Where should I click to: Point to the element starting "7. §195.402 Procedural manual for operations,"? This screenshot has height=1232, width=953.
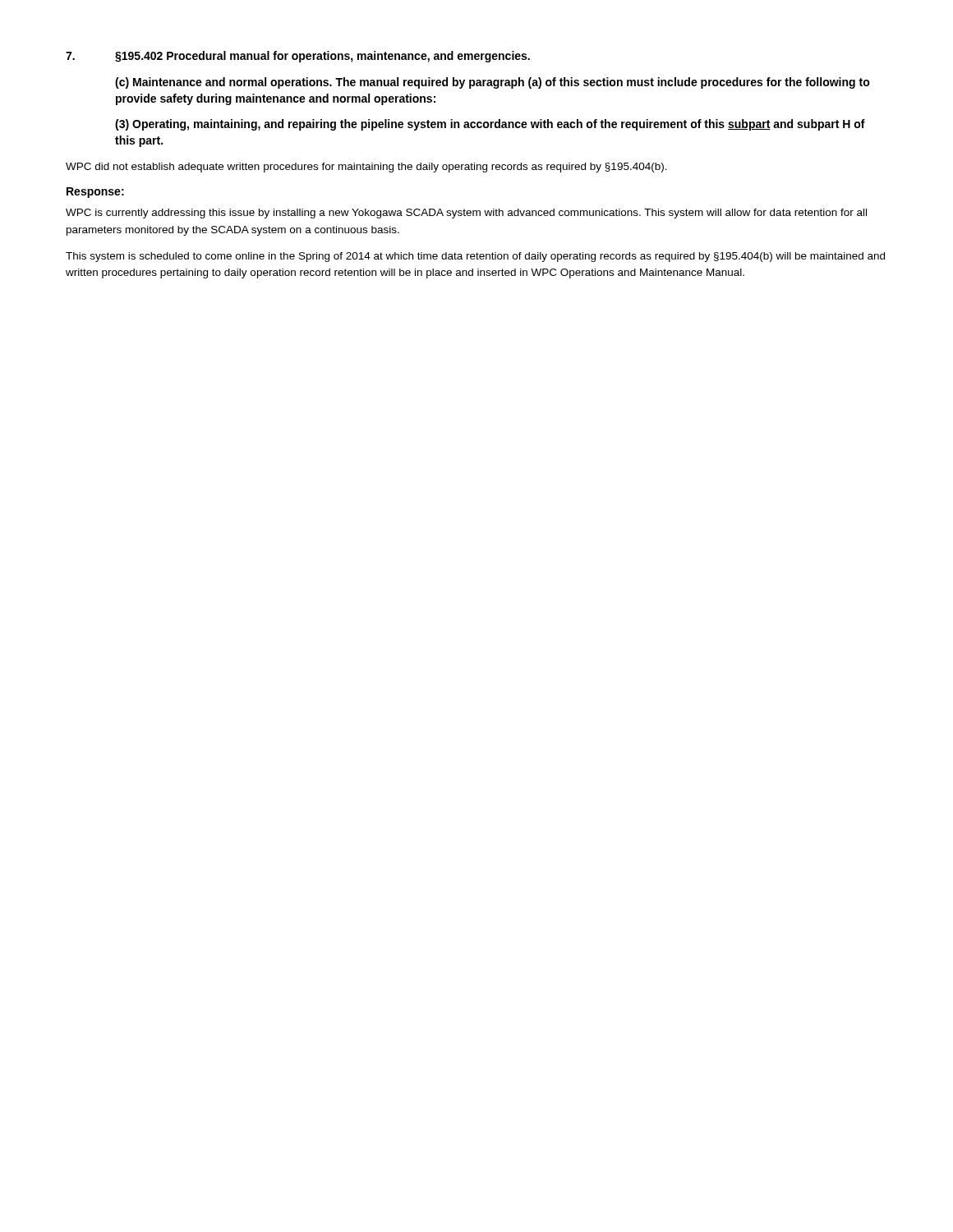tap(298, 56)
